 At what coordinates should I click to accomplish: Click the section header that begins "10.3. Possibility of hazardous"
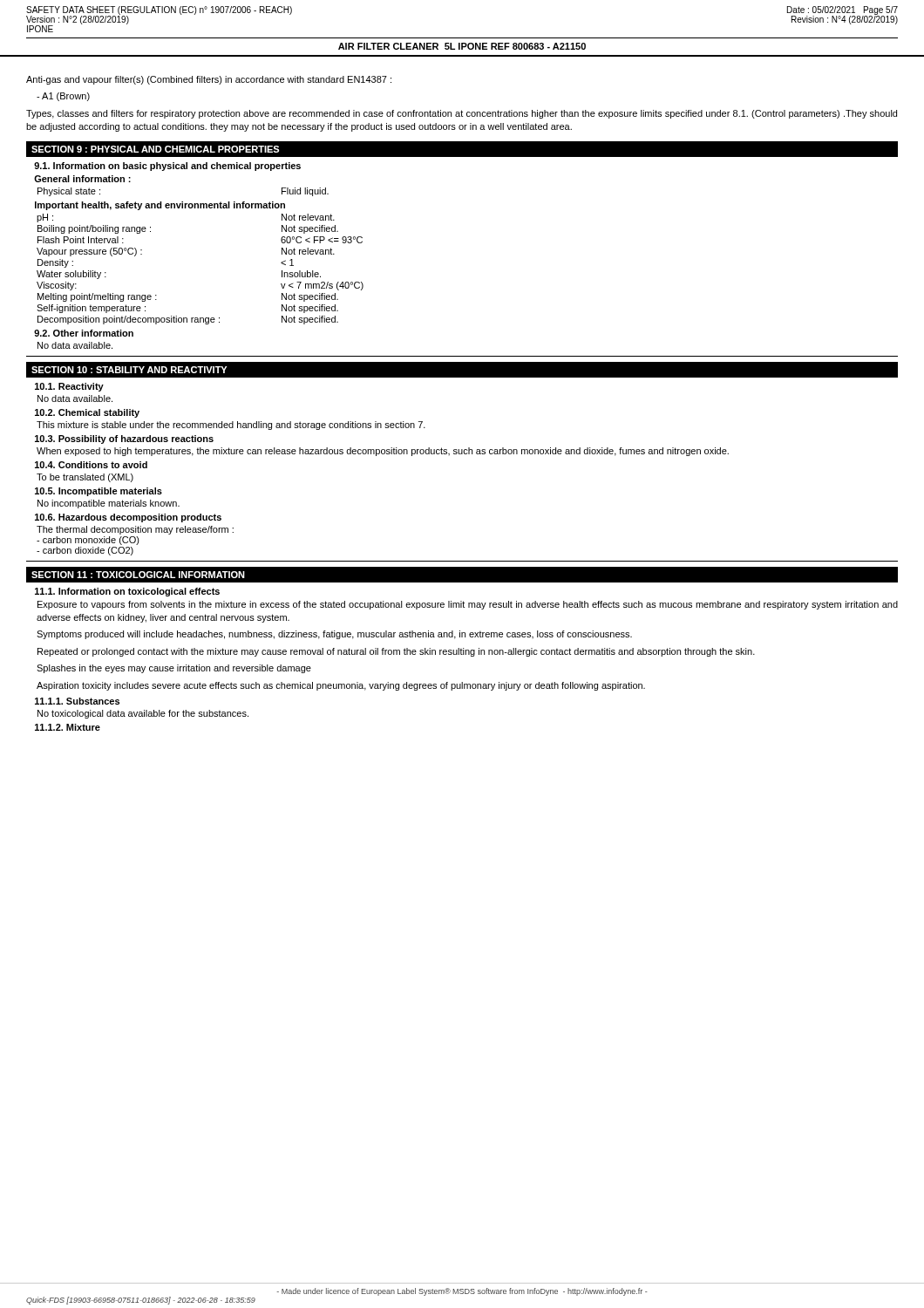pos(120,438)
